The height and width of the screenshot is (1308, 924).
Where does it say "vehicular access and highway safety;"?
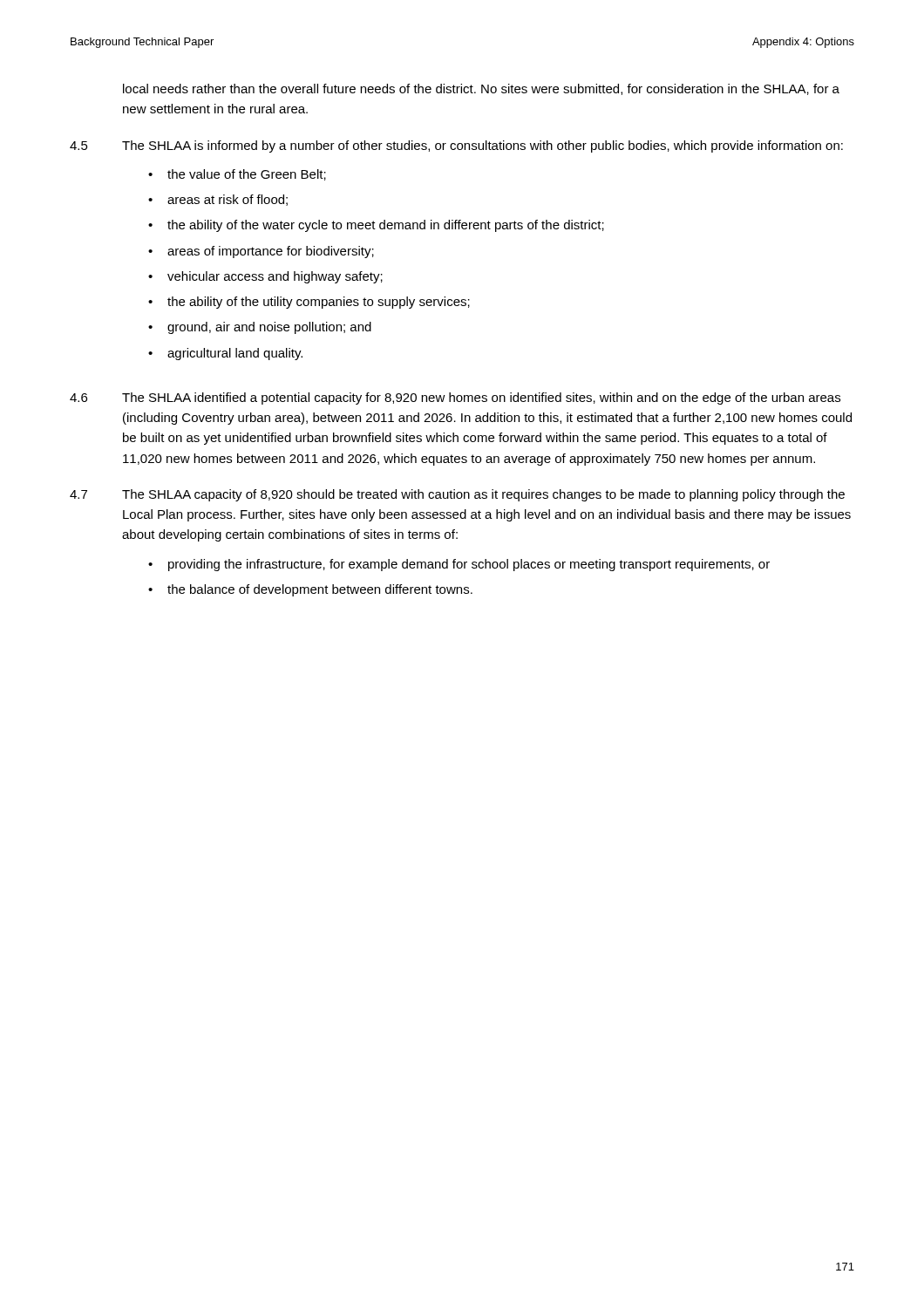(275, 276)
